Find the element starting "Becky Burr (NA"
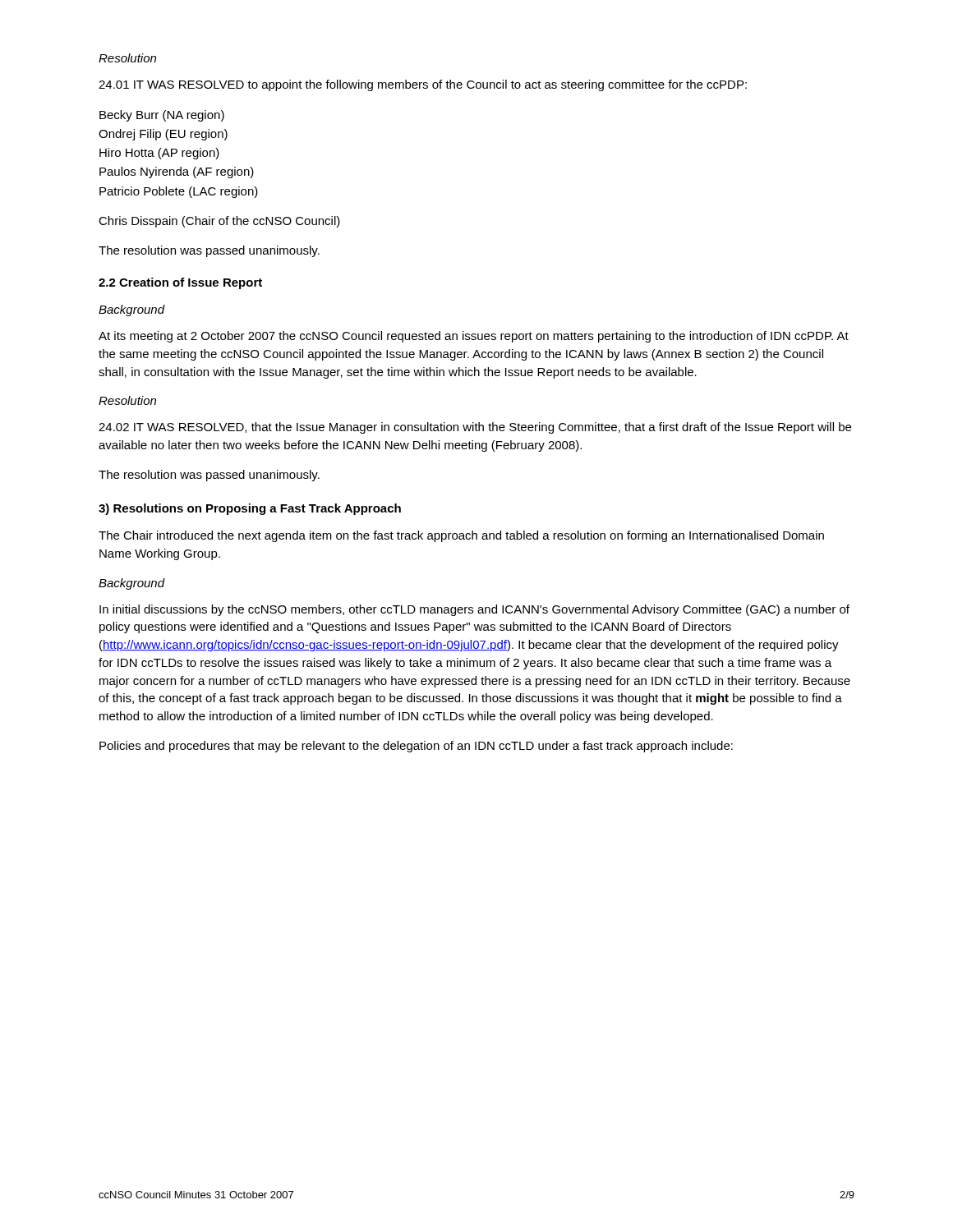The height and width of the screenshot is (1232, 953). 162,116
